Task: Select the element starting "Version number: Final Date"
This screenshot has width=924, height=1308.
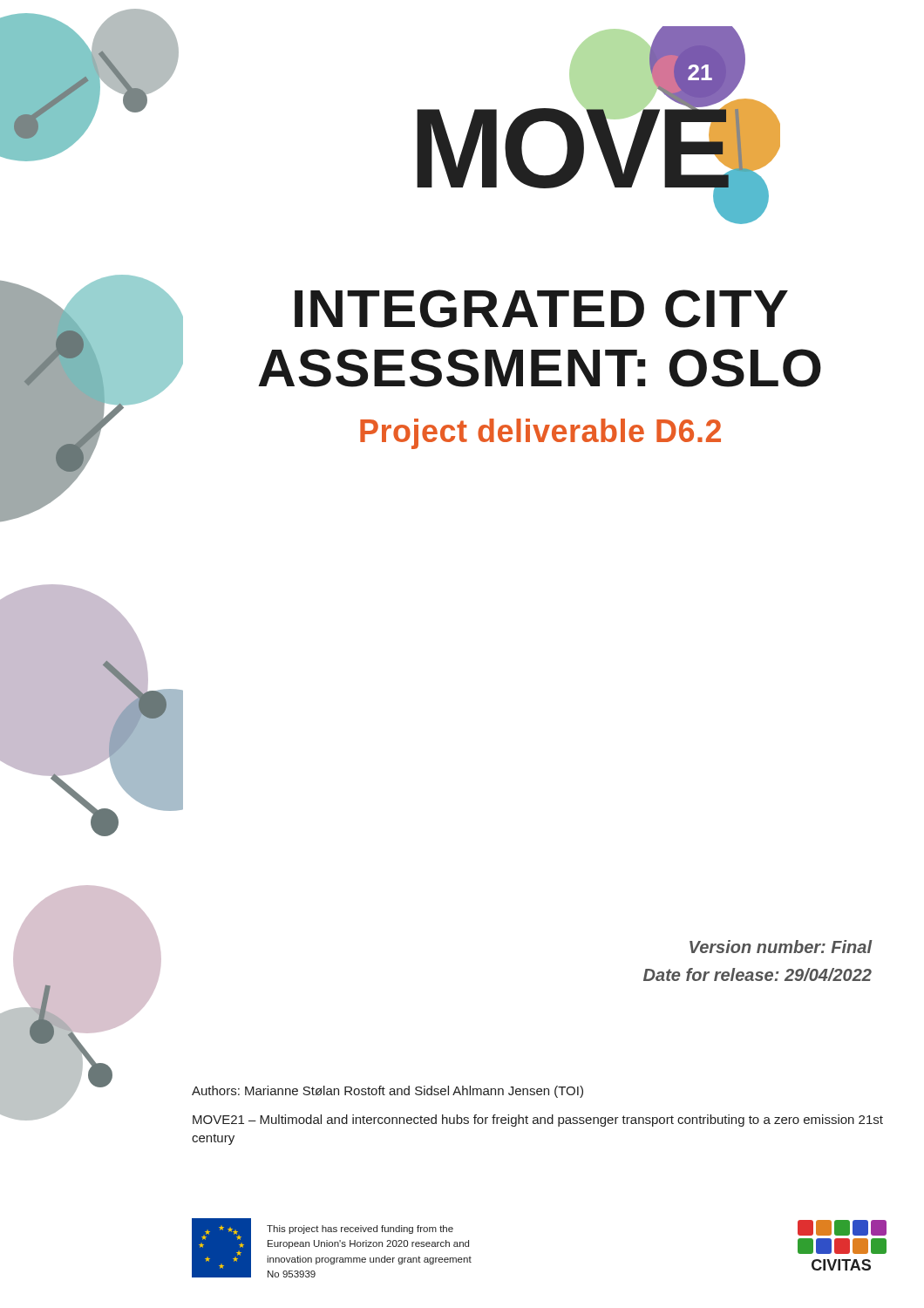Action: (x=667, y=961)
